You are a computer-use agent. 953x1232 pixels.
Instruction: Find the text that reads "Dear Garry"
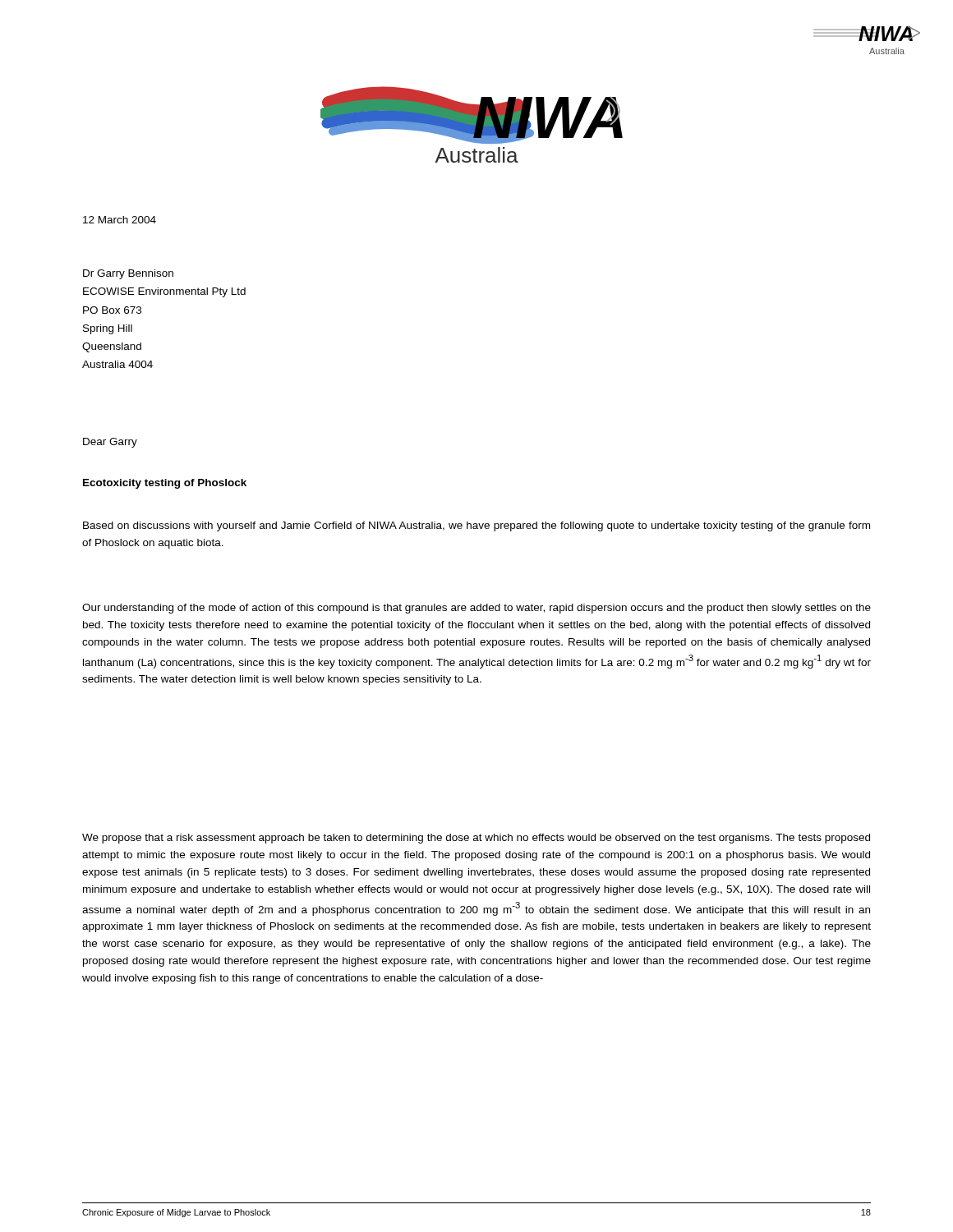[110, 441]
